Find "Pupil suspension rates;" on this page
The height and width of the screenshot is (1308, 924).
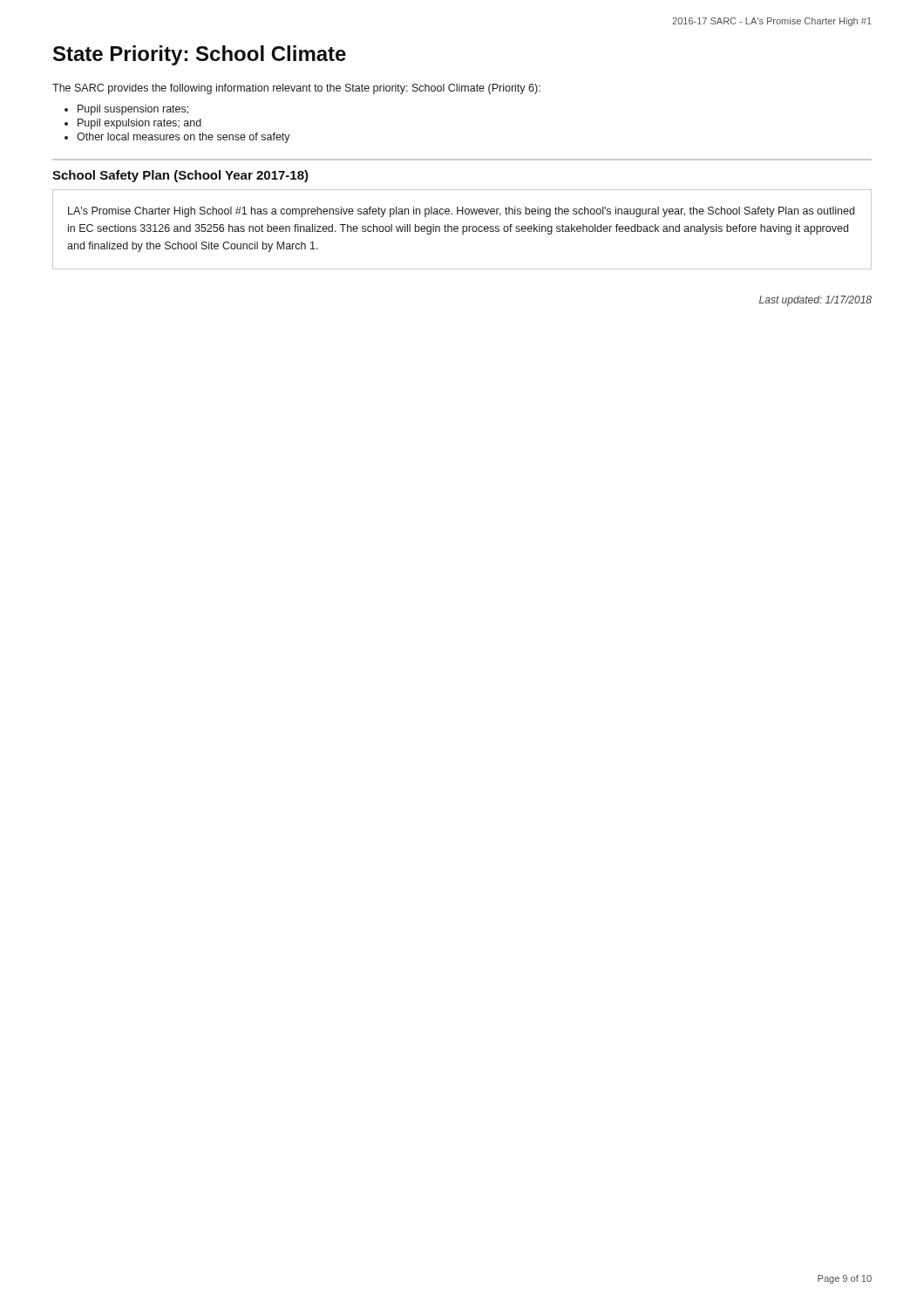133,109
